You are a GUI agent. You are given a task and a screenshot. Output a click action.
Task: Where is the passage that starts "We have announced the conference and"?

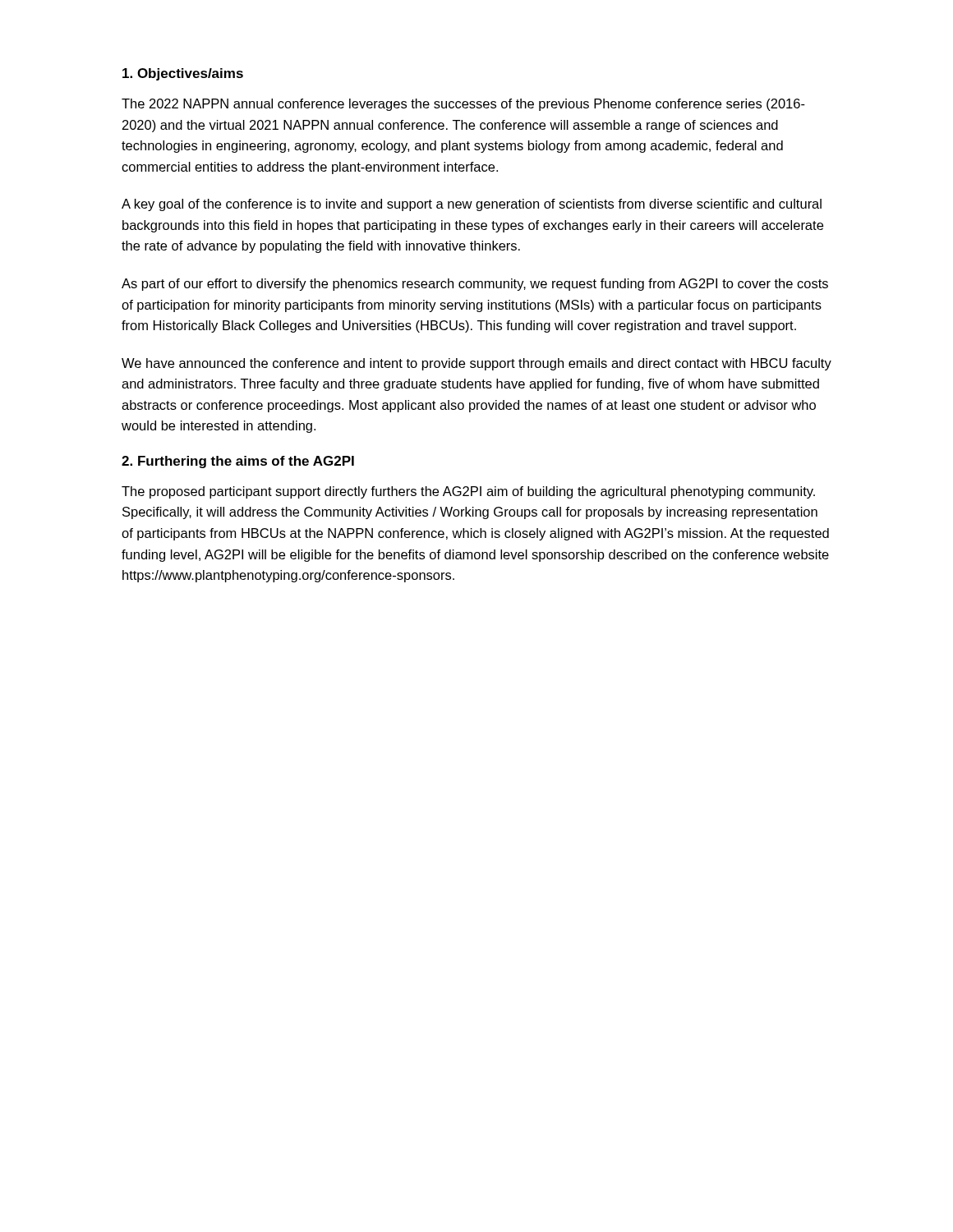[x=476, y=395]
